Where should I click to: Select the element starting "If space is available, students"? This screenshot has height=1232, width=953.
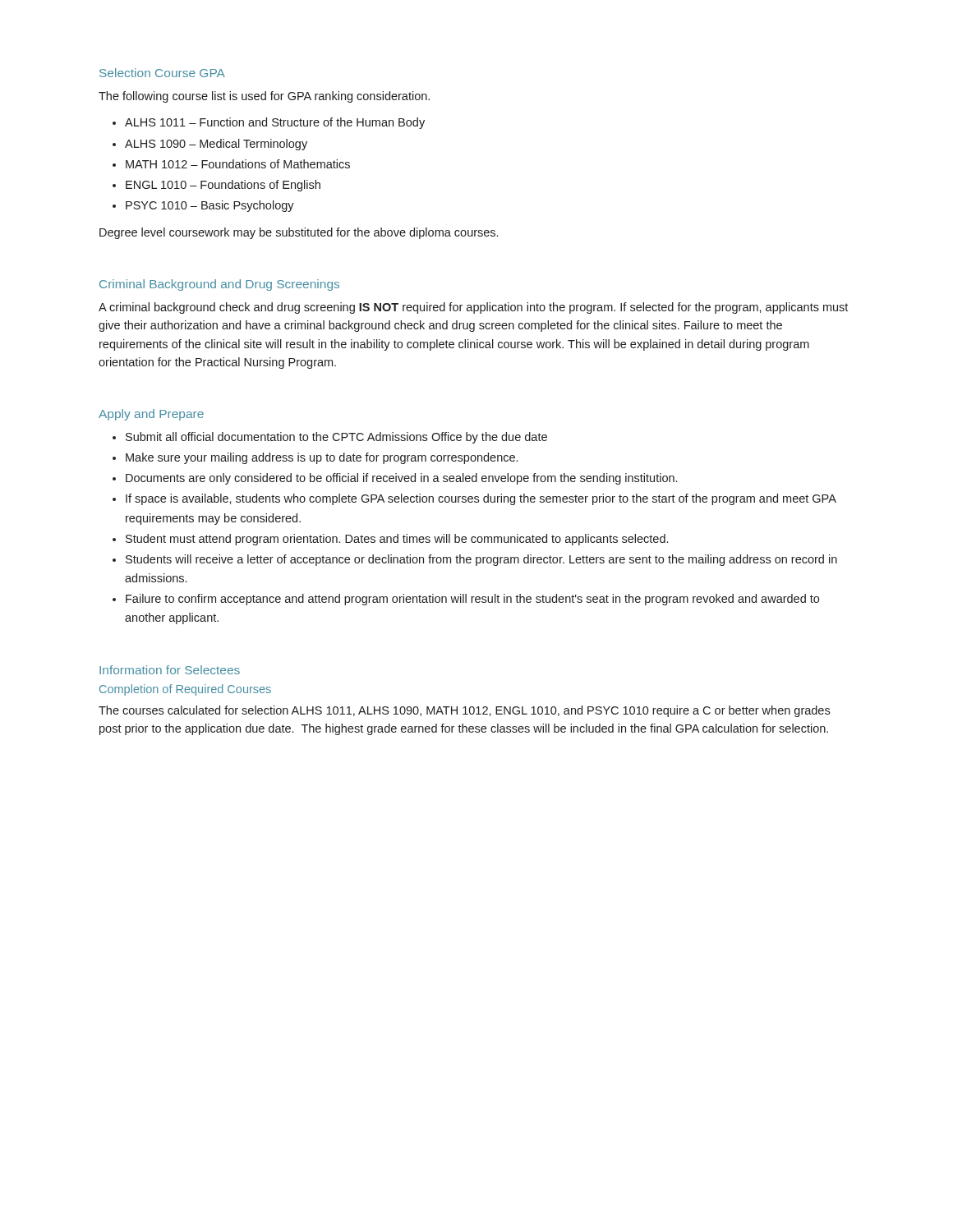(x=480, y=508)
